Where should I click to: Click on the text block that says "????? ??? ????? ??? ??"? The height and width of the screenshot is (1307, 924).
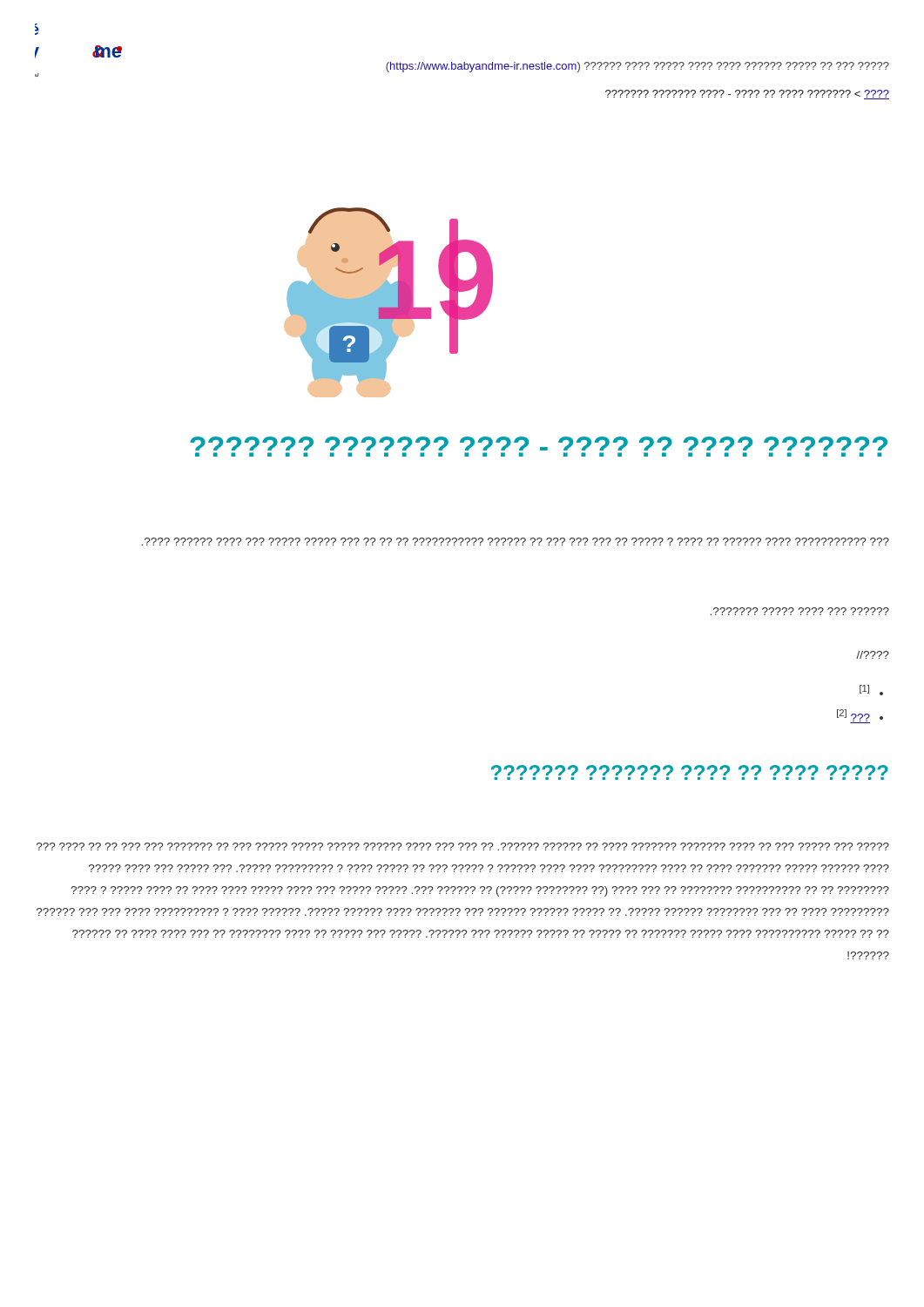(x=463, y=901)
